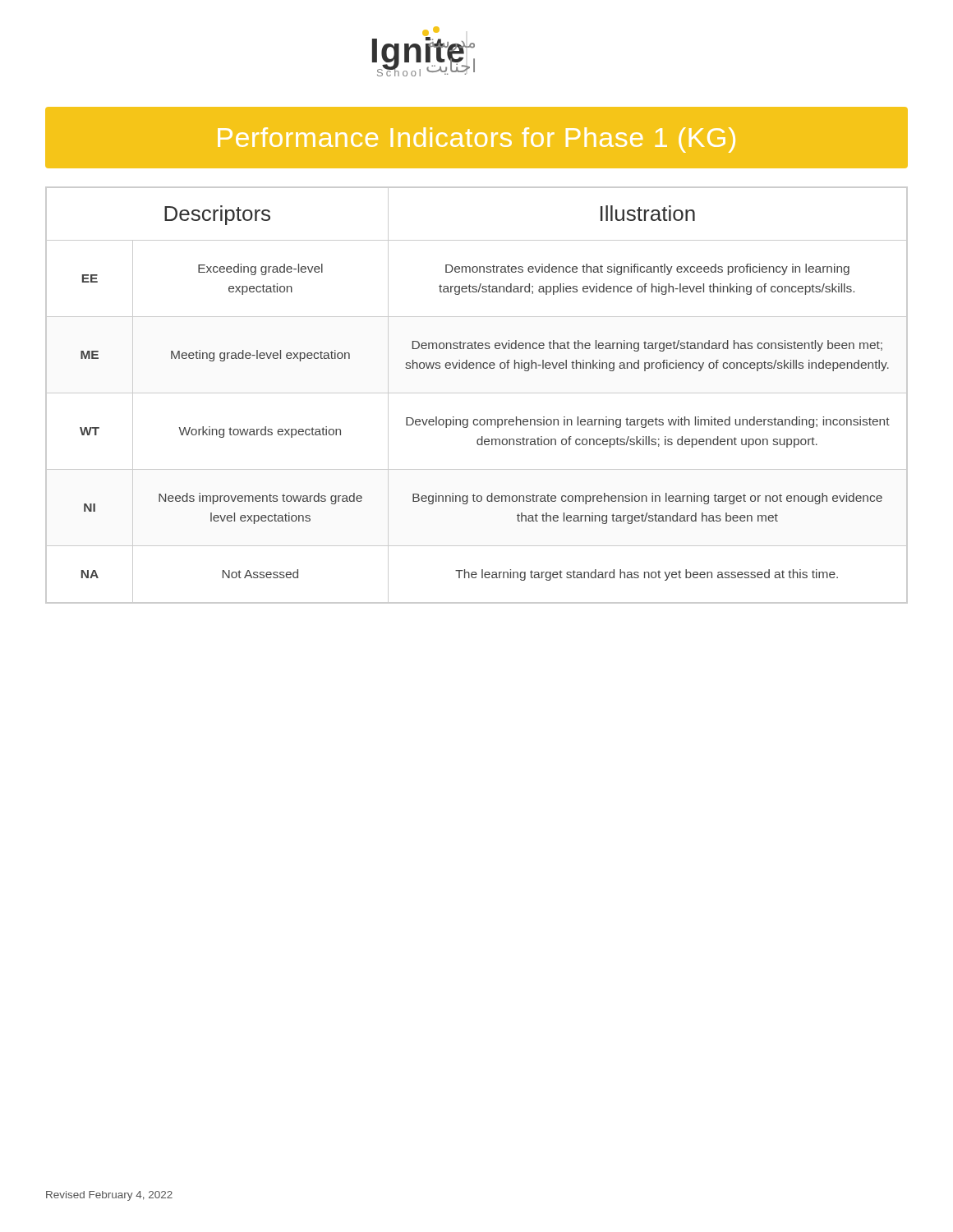953x1232 pixels.
Task: Find the logo
Action: [476, 53]
